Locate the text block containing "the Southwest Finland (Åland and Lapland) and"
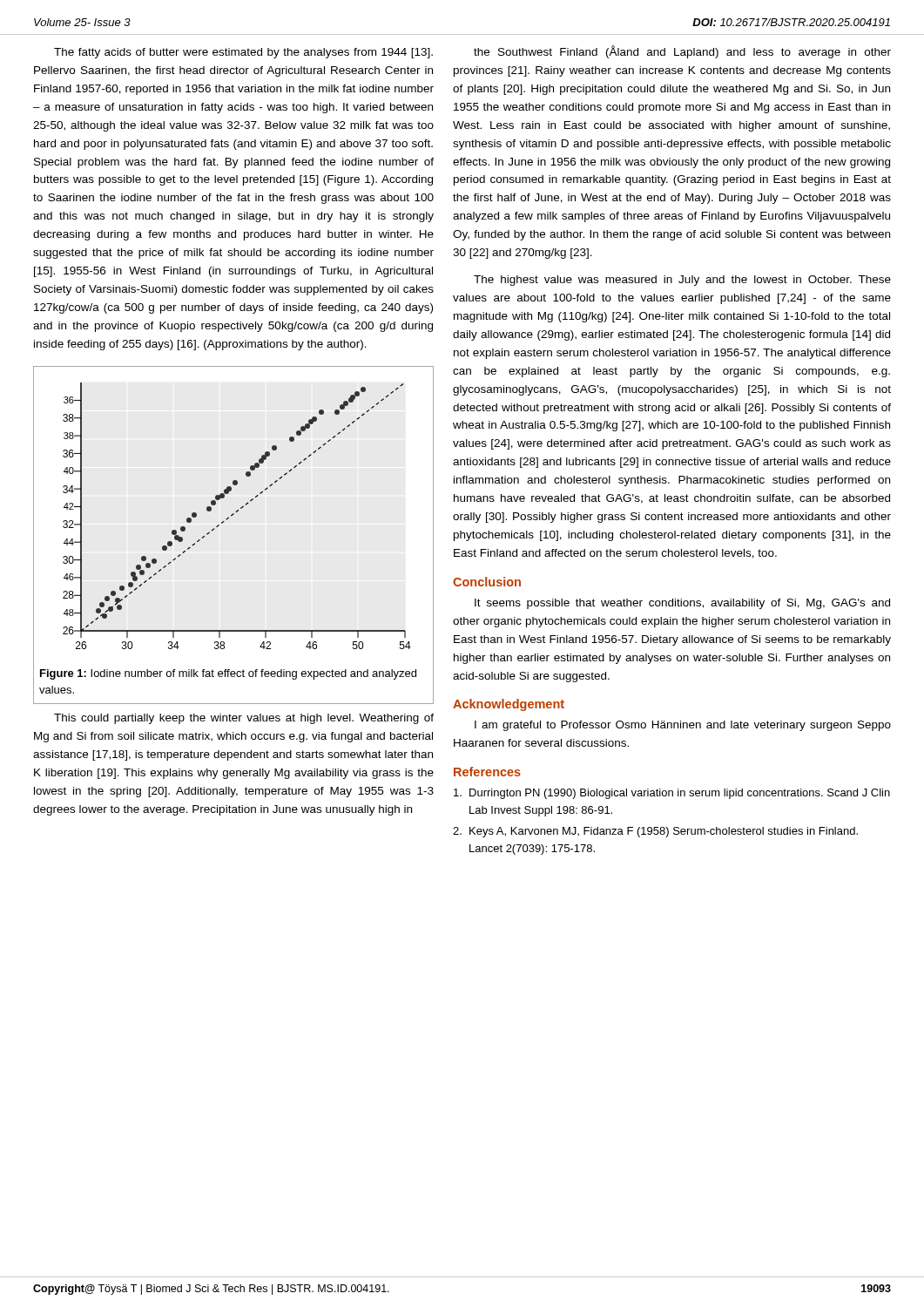This screenshot has width=924, height=1307. 672,303
